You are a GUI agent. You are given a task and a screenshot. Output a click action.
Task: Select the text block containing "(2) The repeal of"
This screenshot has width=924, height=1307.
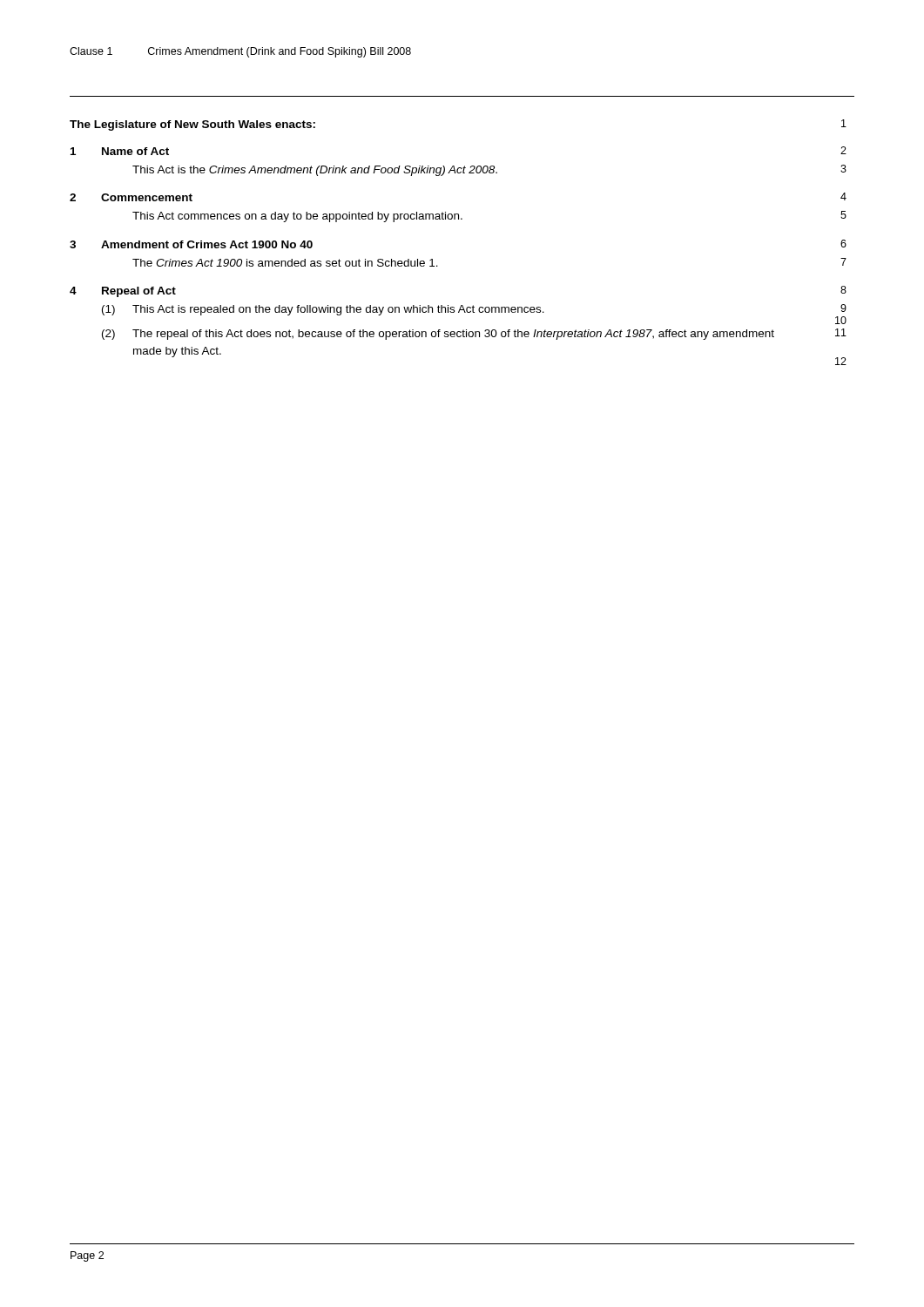pyautogui.click(x=451, y=343)
